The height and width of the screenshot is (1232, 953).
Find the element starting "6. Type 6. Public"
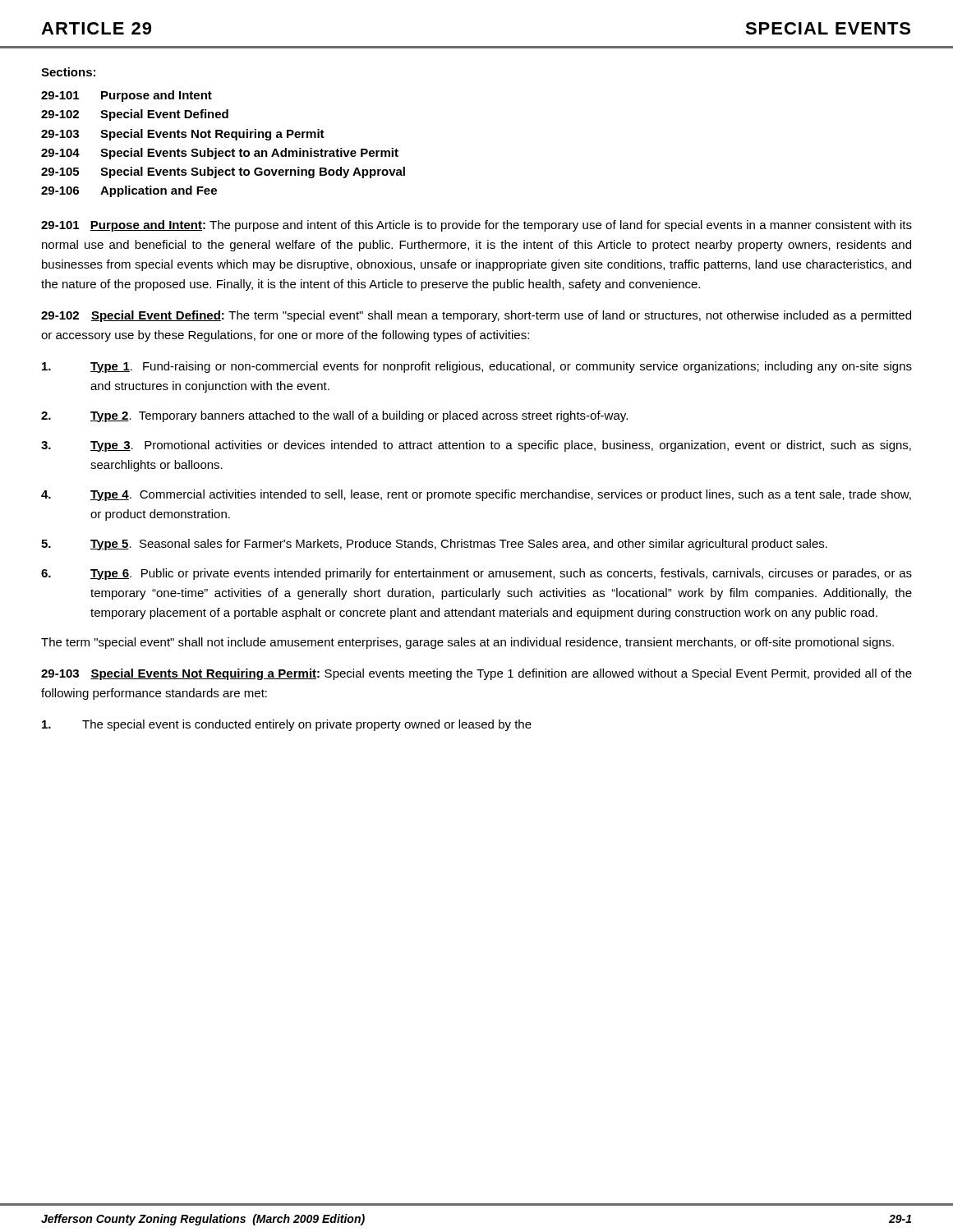pos(476,593)
